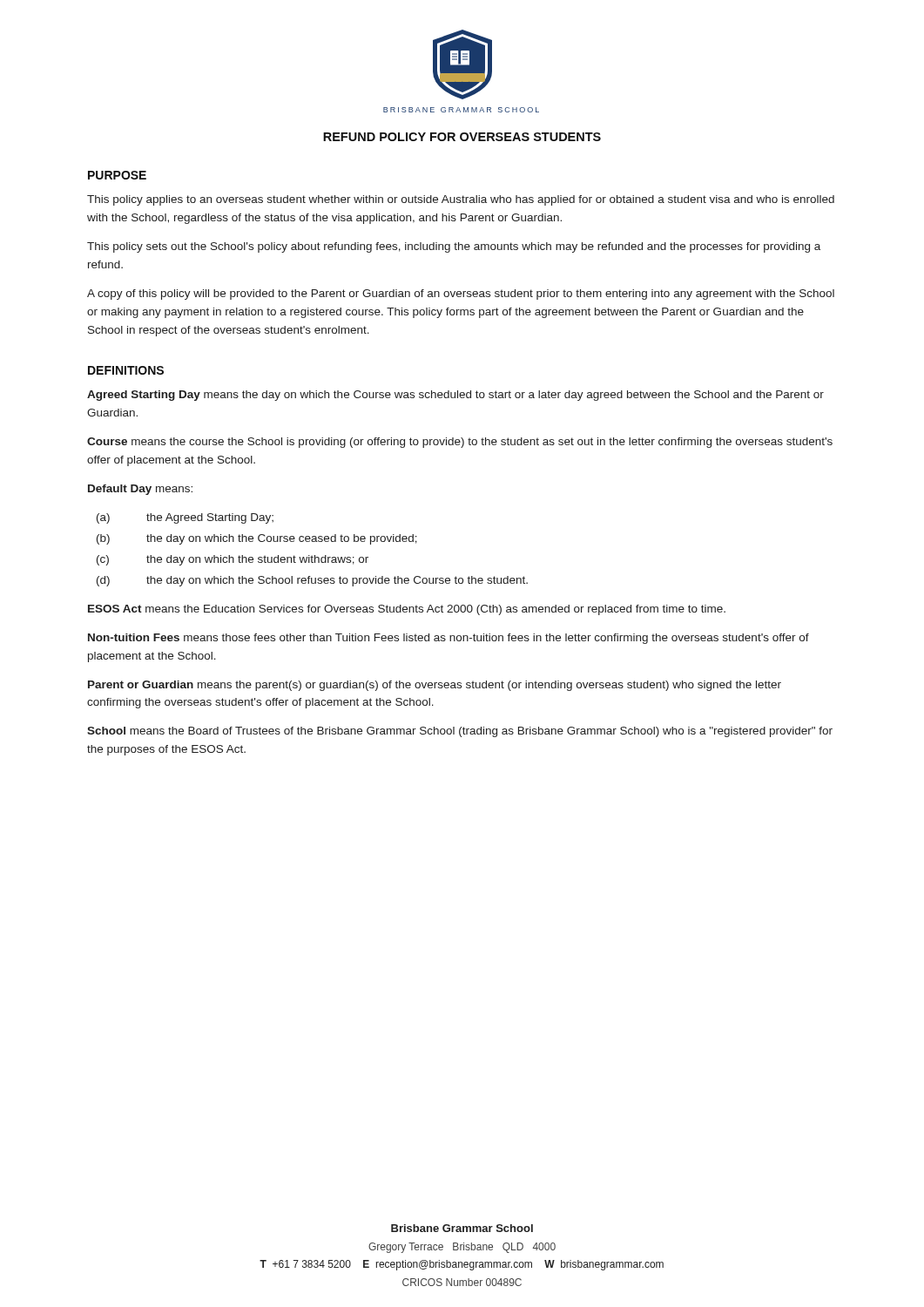
Task: Find the passage starting "Default Day means:"
Action: 140,489
